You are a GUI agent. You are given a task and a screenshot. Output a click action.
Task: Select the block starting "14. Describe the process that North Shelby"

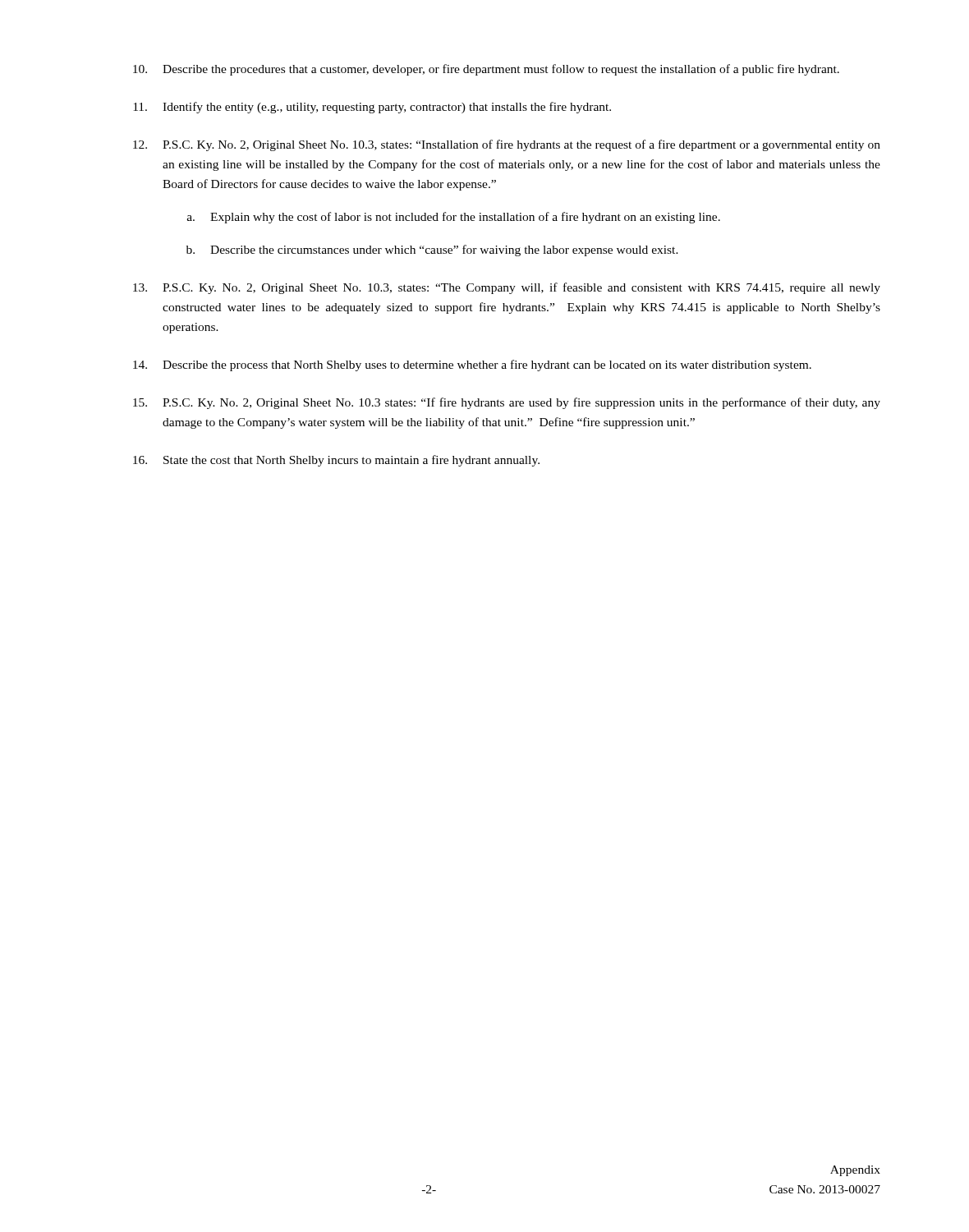pyautogui.click(x=484, y=365)
